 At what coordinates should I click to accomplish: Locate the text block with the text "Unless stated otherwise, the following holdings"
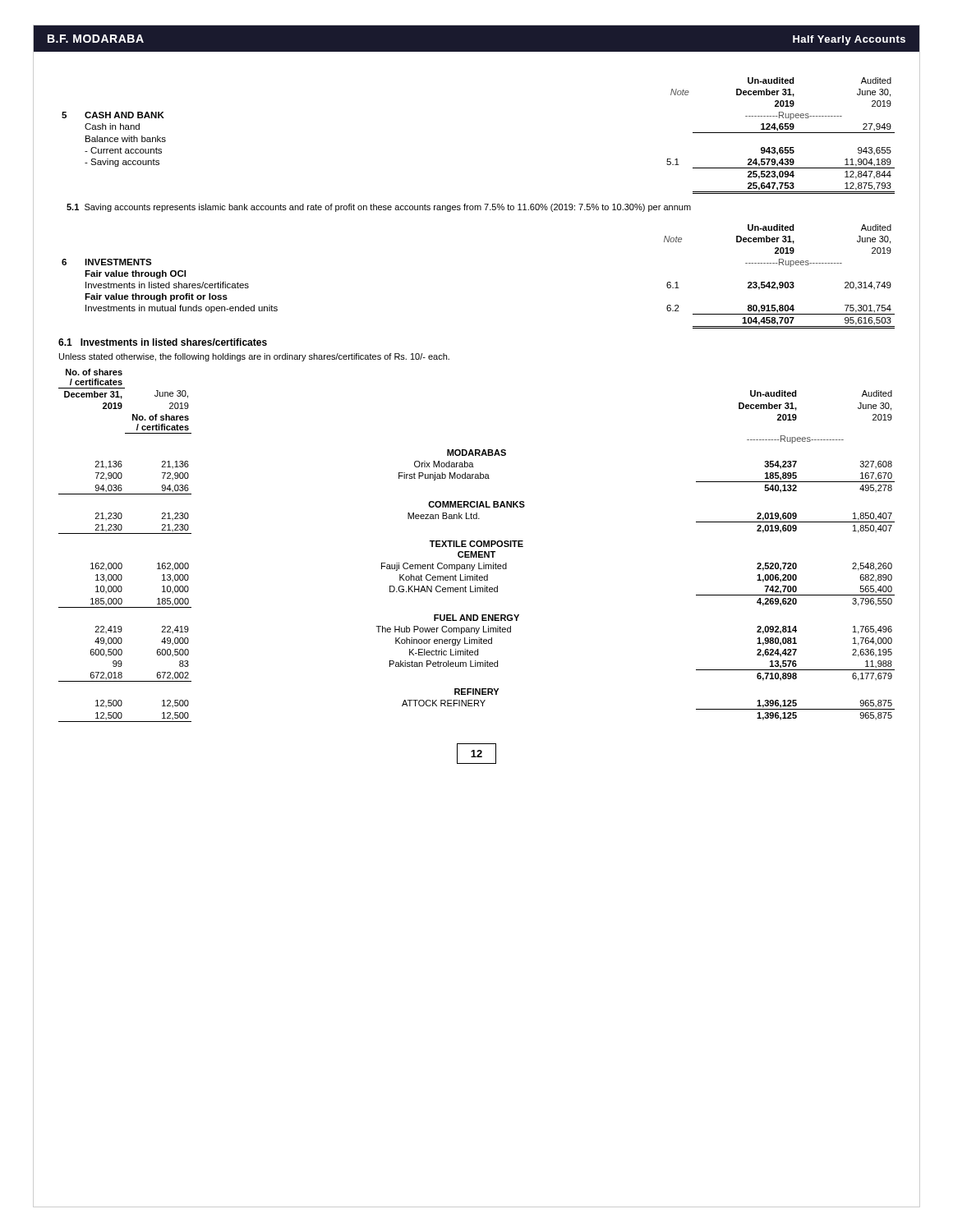coord(254,356)
